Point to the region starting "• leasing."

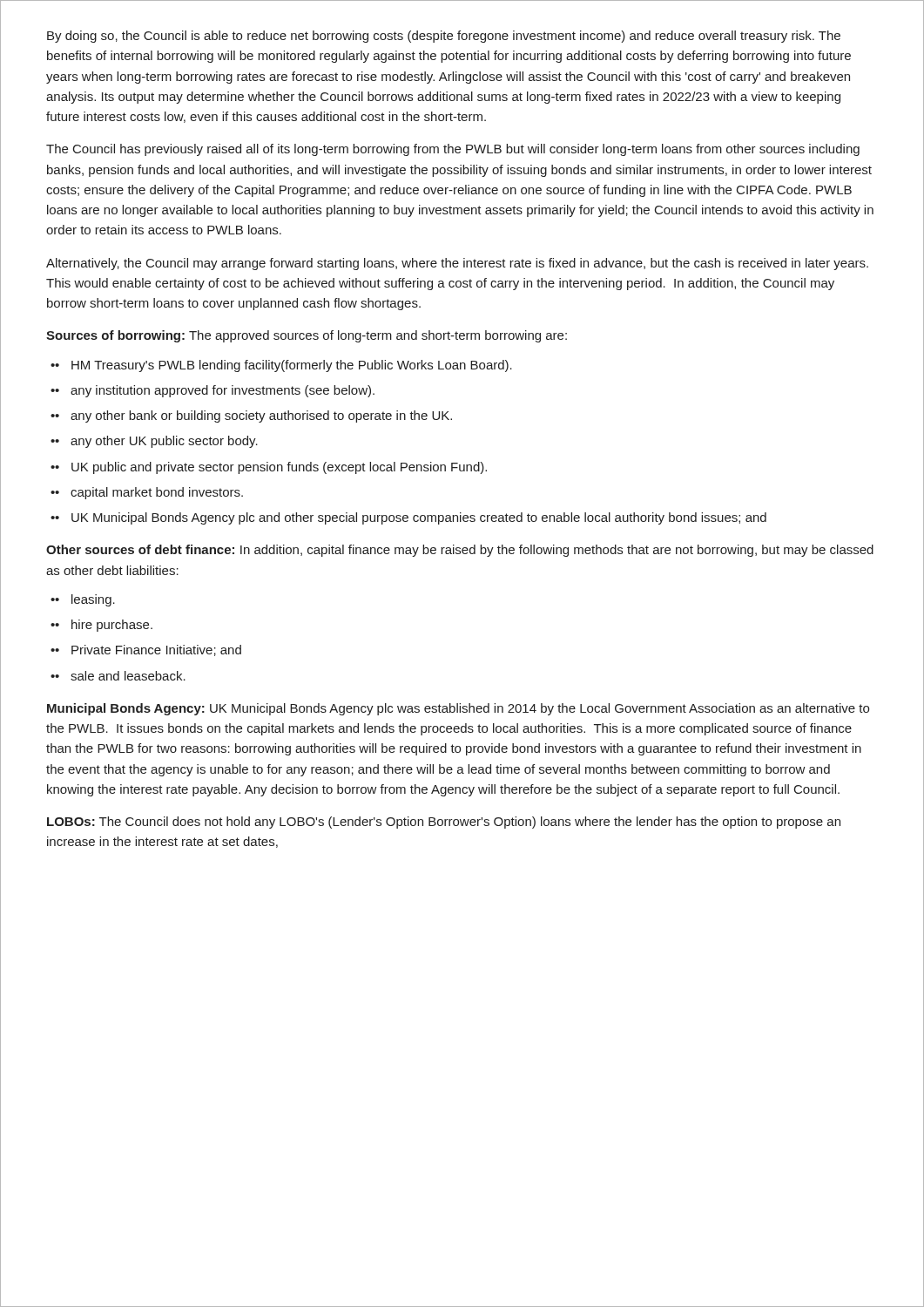(x=85, y=599)
